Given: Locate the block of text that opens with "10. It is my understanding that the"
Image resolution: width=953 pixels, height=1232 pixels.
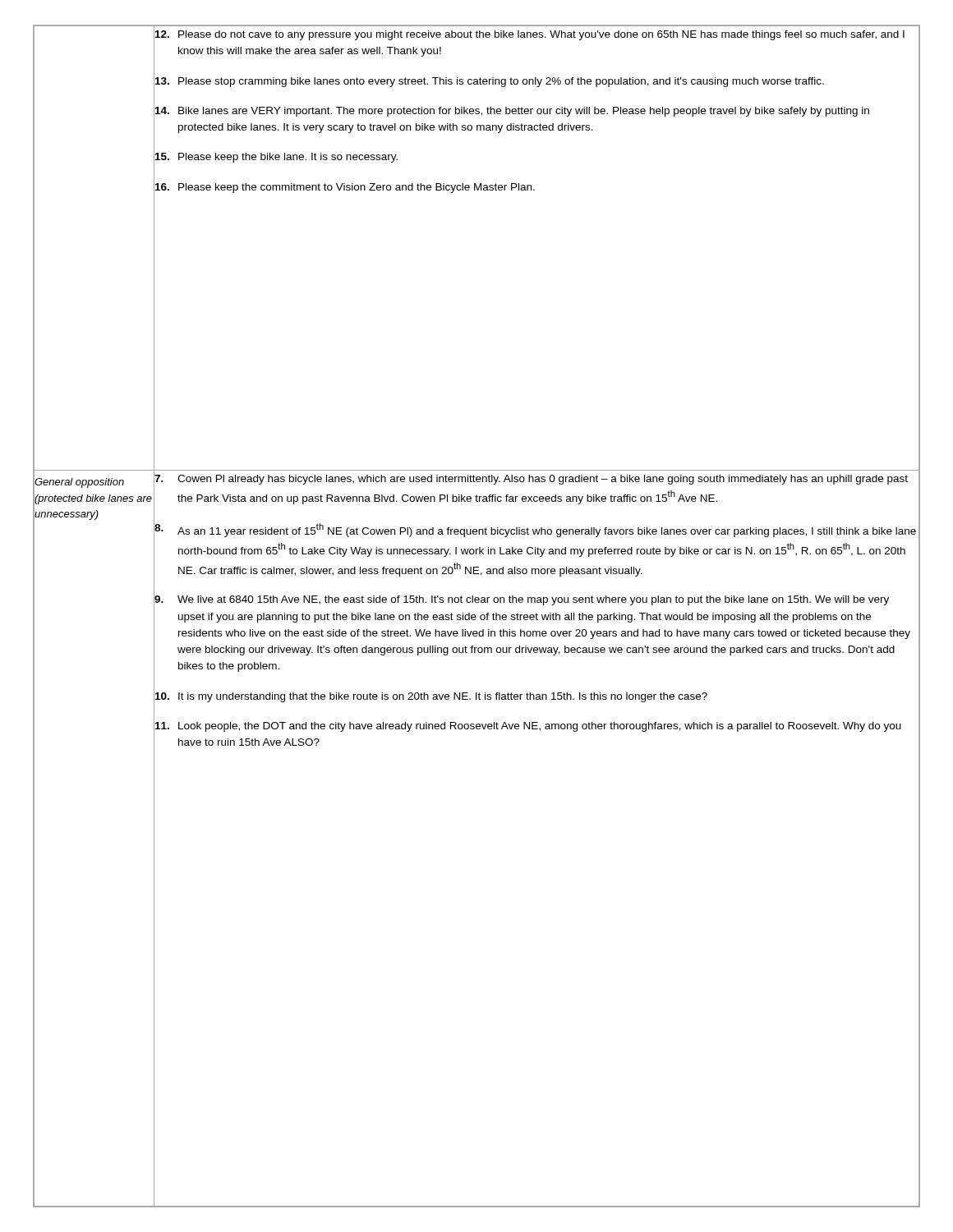Looking at the screenshot, I should [536, 696].
